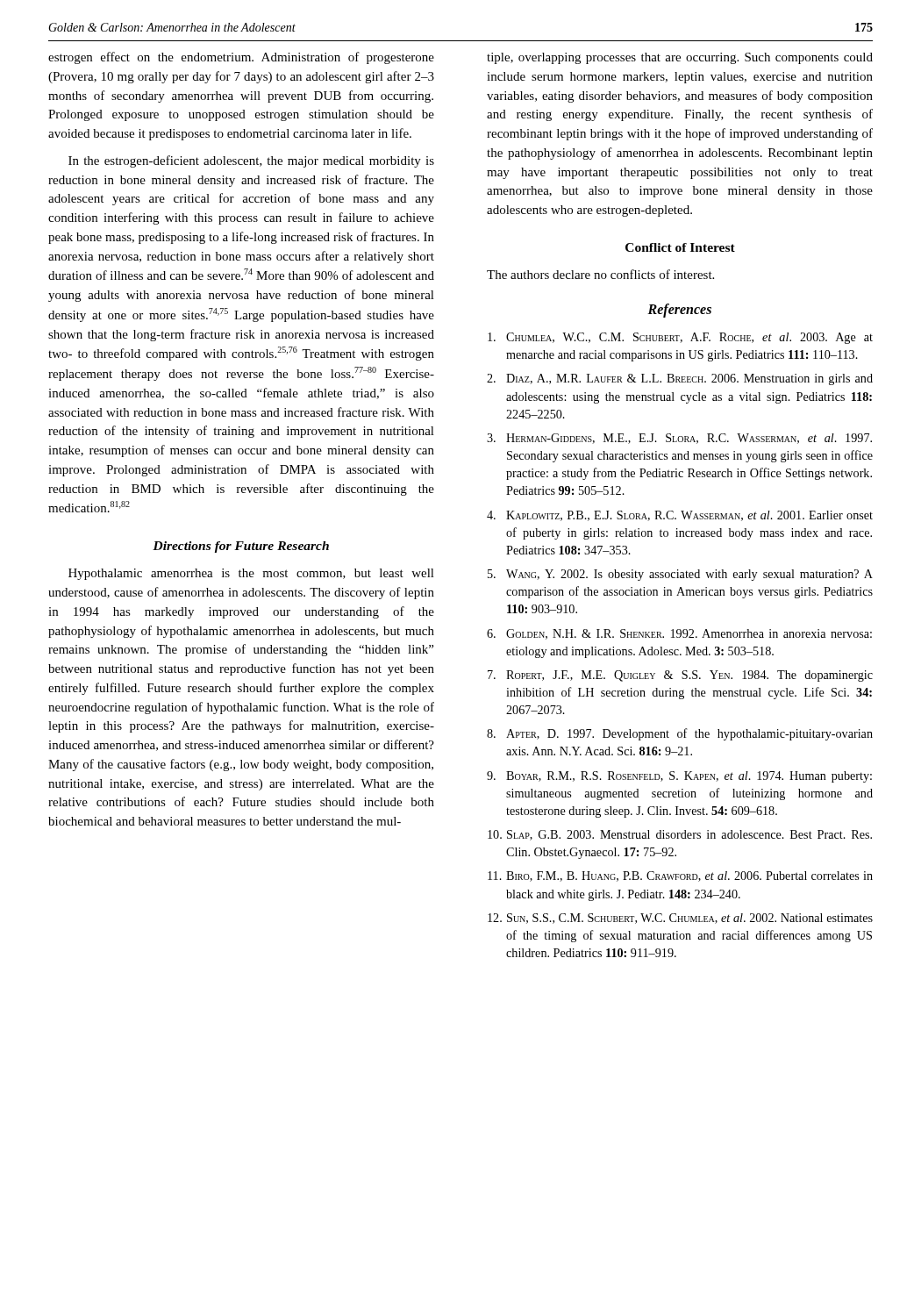921x1316 pixels.
Task: Select the block starting "Directions for Future Research"
Action: (241, 546)
